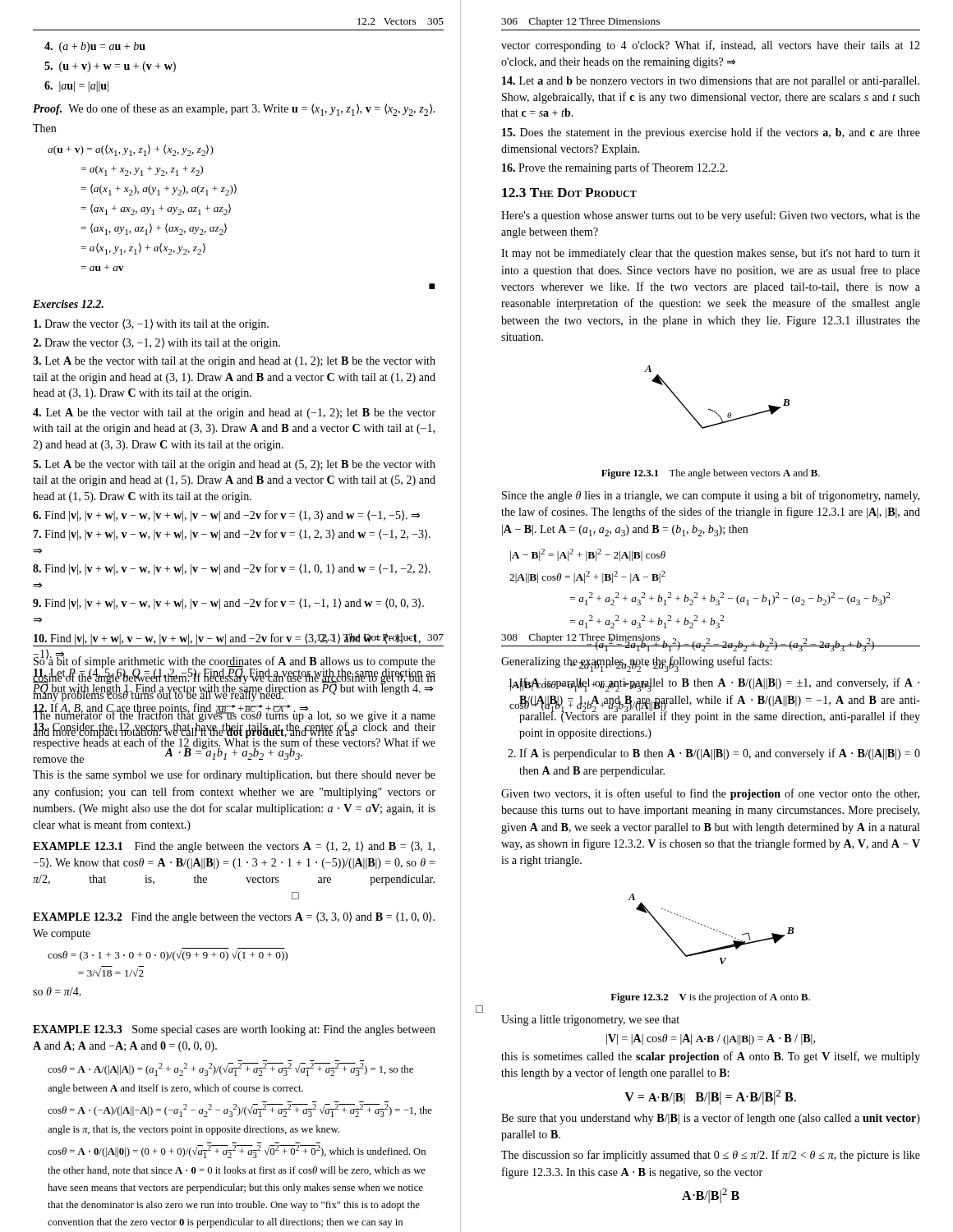This screenshot has width=953, height=1232.
Task: Click the passage that begins "10. Find |v|, |v + w|, v"
Action: click(x=227, y=646)
